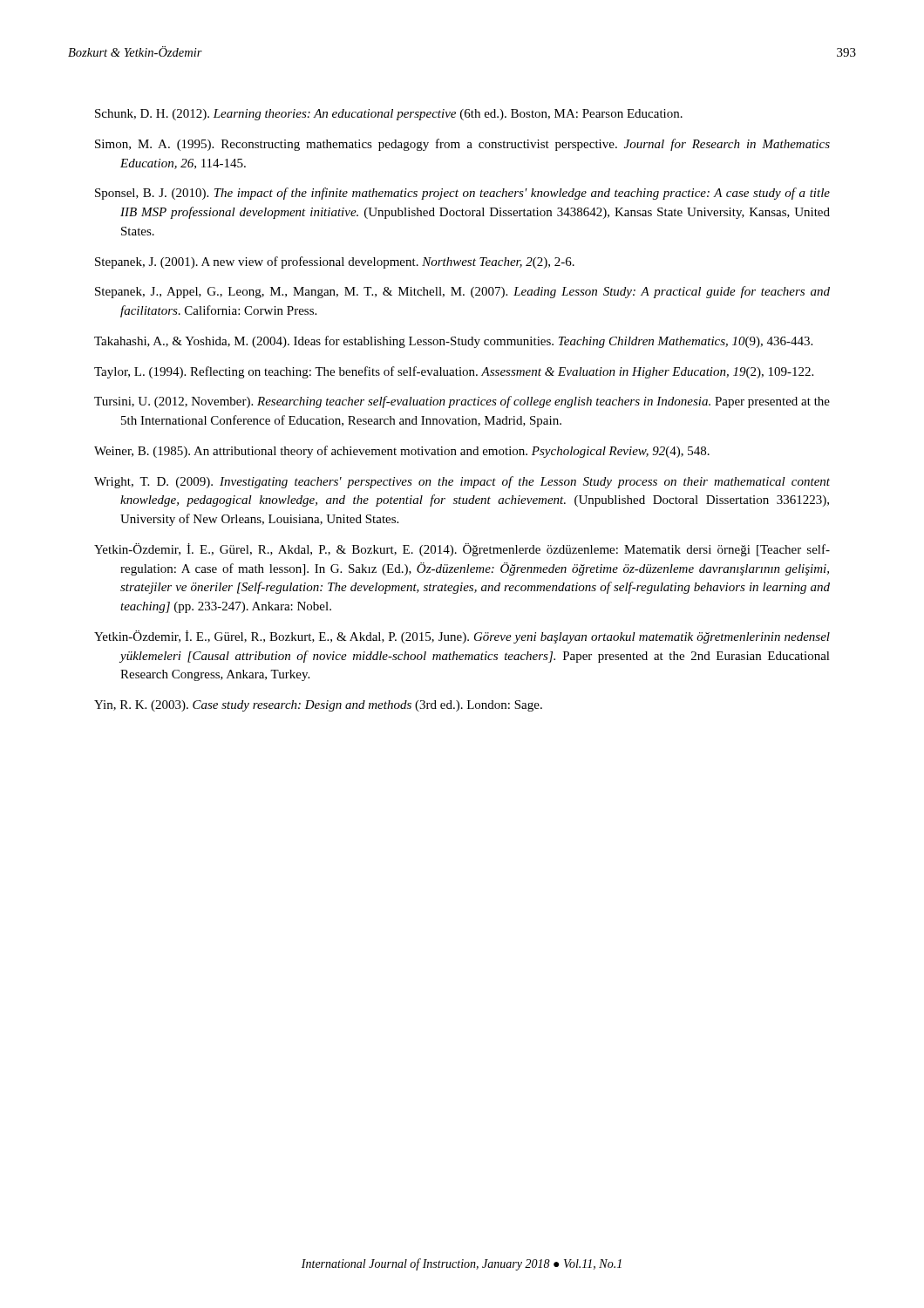Find the block on this page that starts "Takahashi, A., & Yoshida,"
This screenshot has height=1308, width=924.
[x=454, y=341]
